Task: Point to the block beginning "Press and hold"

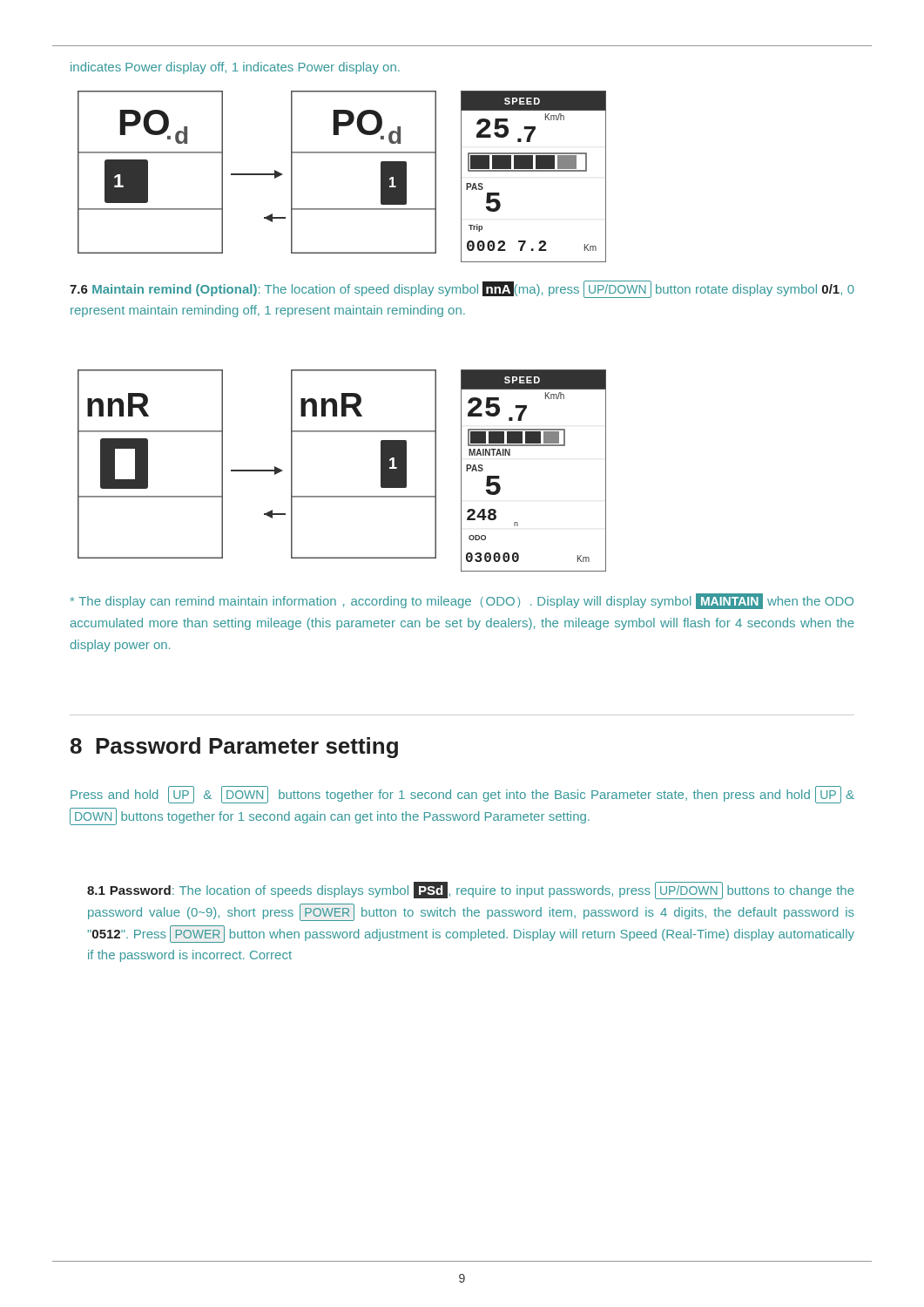Action: pos(462,806)
